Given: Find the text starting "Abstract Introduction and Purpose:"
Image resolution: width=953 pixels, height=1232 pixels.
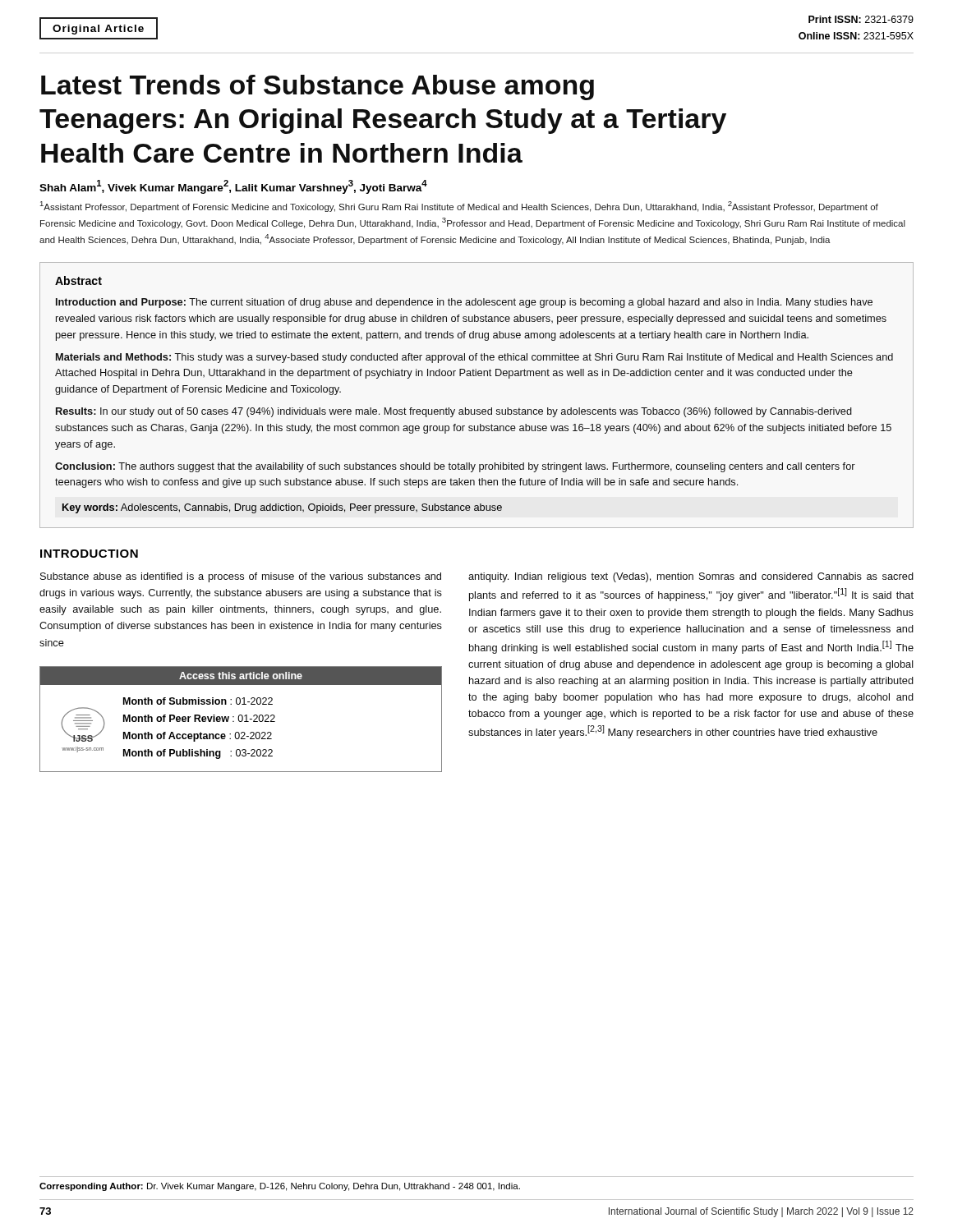Looking at the screenshot, I should pos(78,280).
